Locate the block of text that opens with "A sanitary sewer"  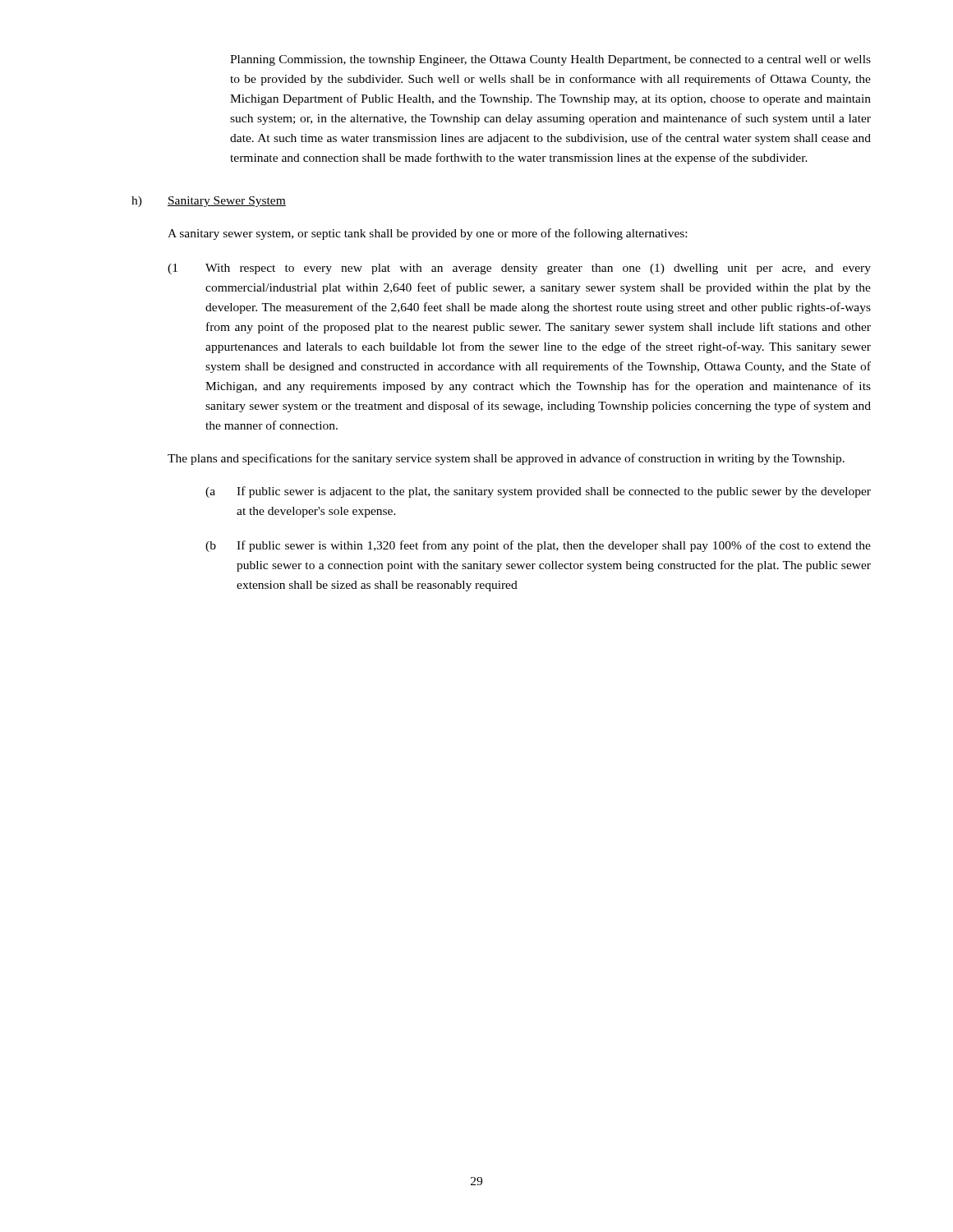click(x=428, y=233)
